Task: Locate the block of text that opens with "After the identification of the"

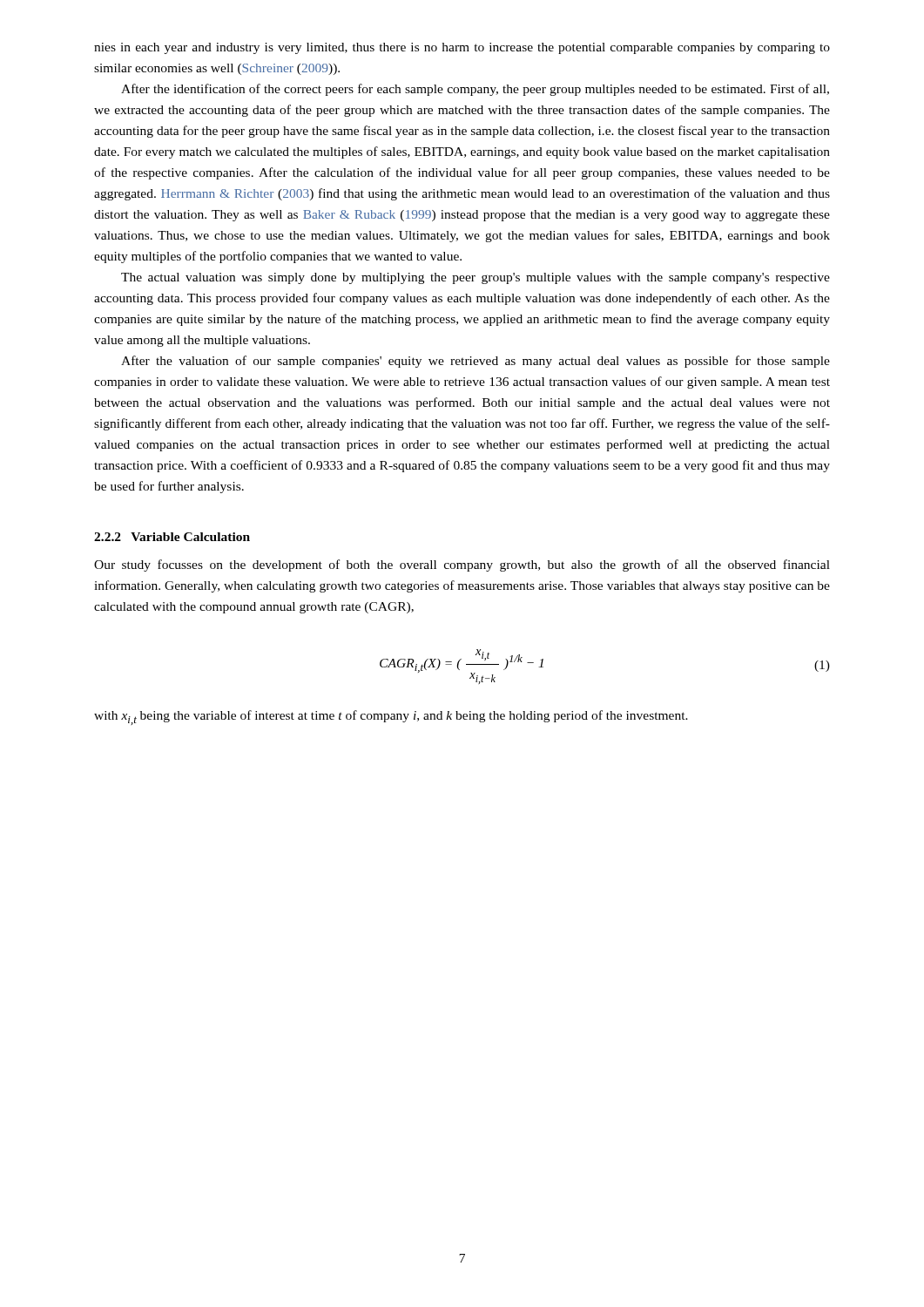Action: pos(462,173)
